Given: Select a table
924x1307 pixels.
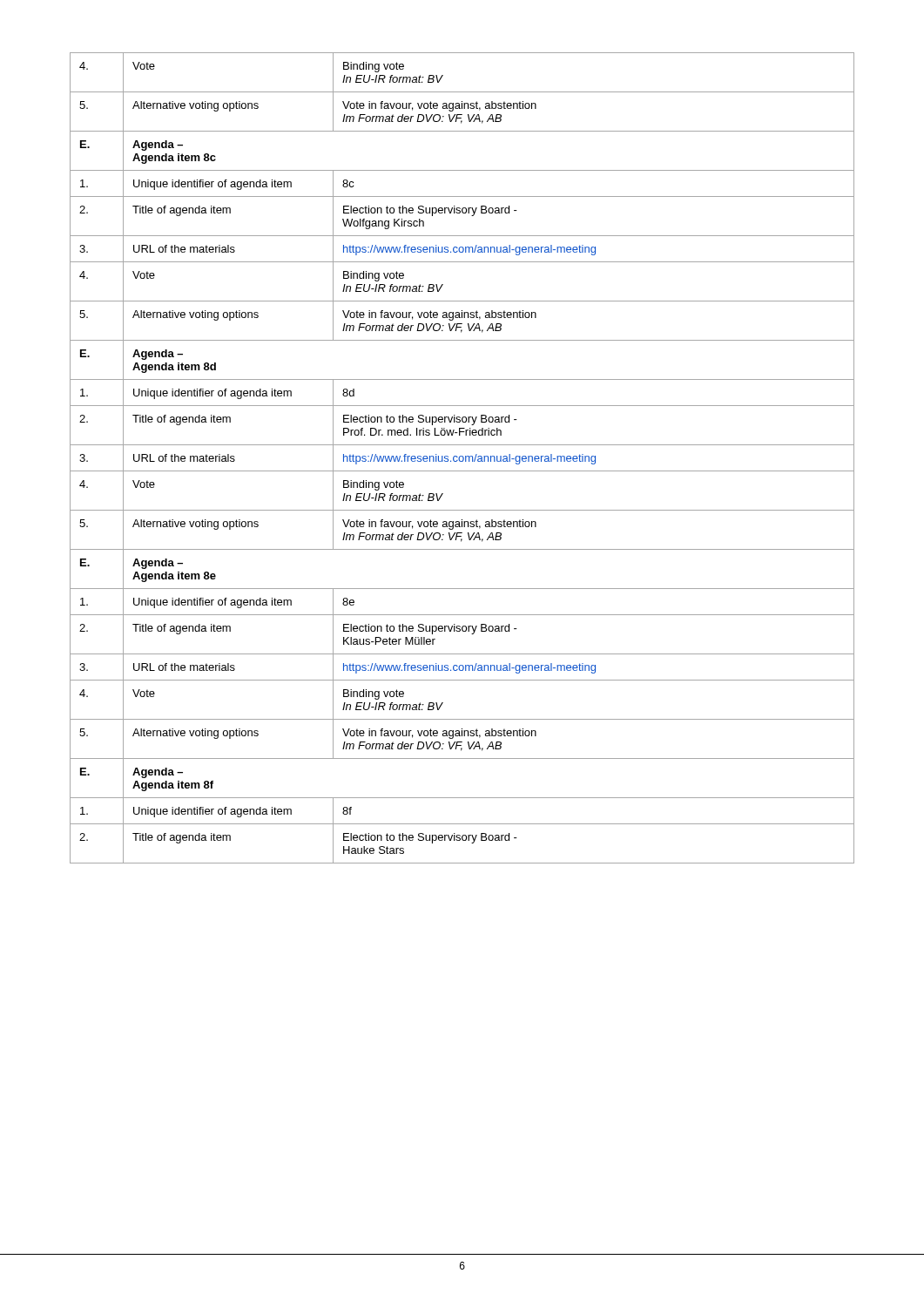Looking at the screenshot, I should (x=462, y=458).
